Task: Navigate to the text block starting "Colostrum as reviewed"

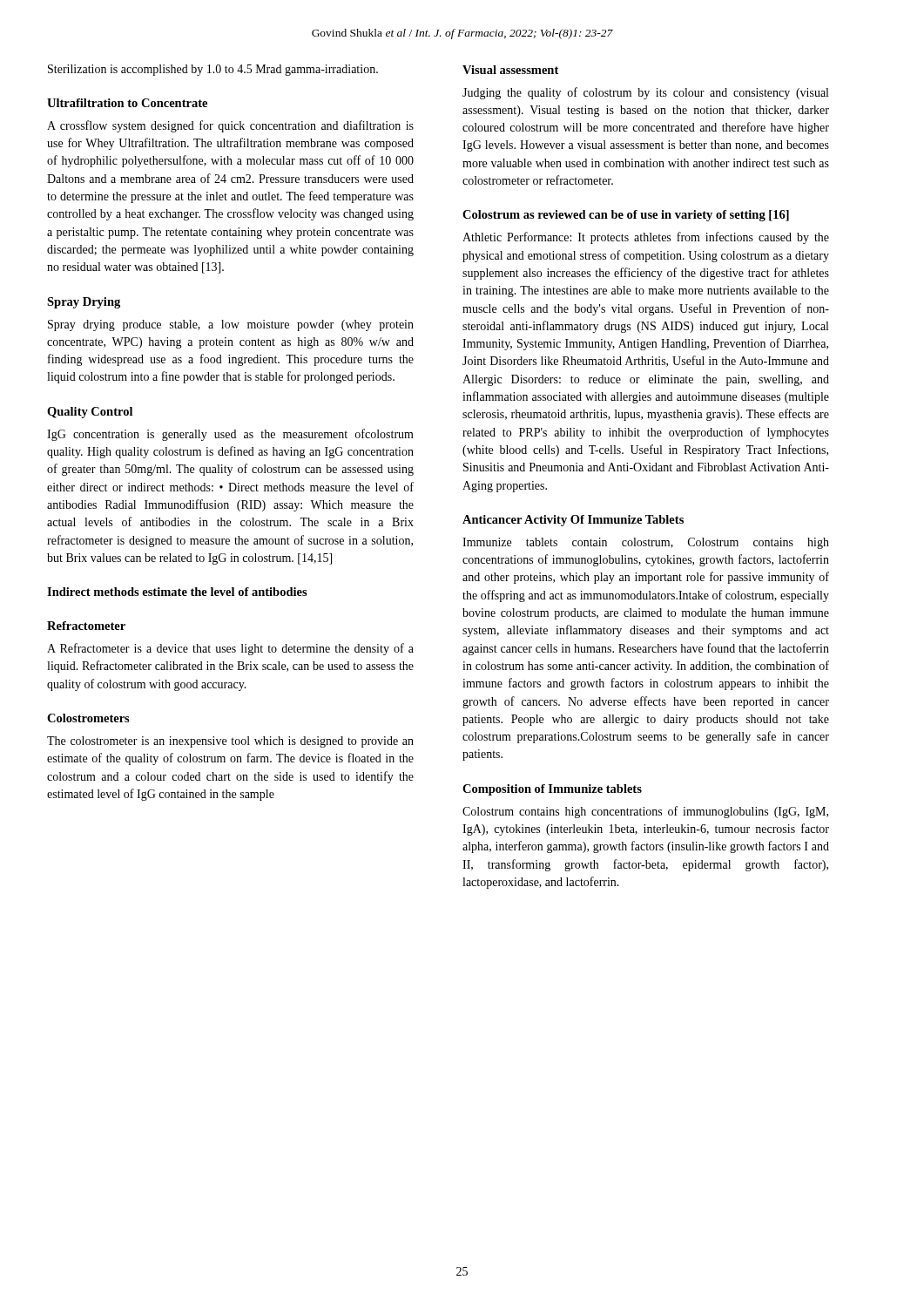Action: (626, 215)
